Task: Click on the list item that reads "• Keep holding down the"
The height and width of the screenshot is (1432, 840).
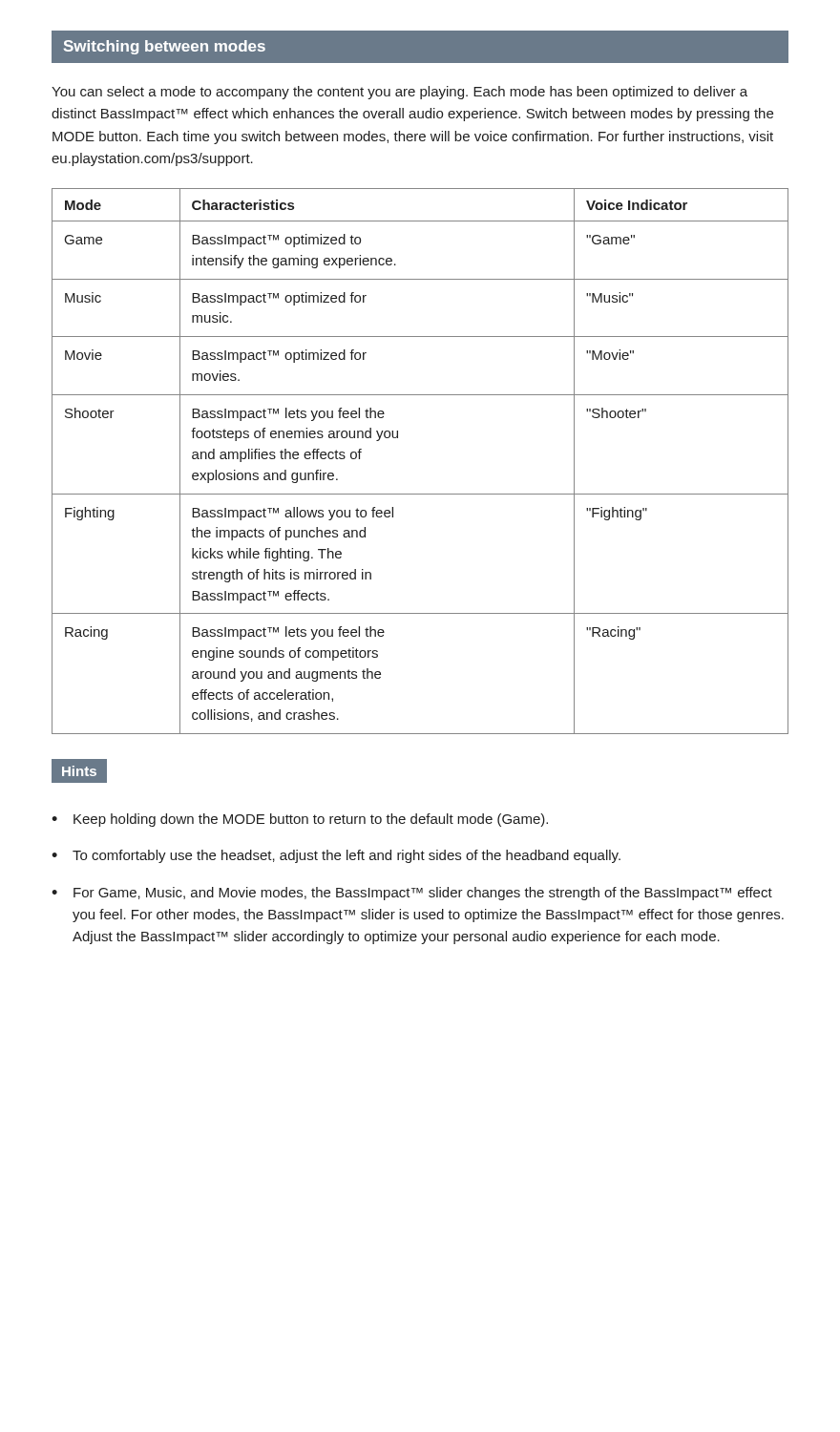Action: pos(420,819)
